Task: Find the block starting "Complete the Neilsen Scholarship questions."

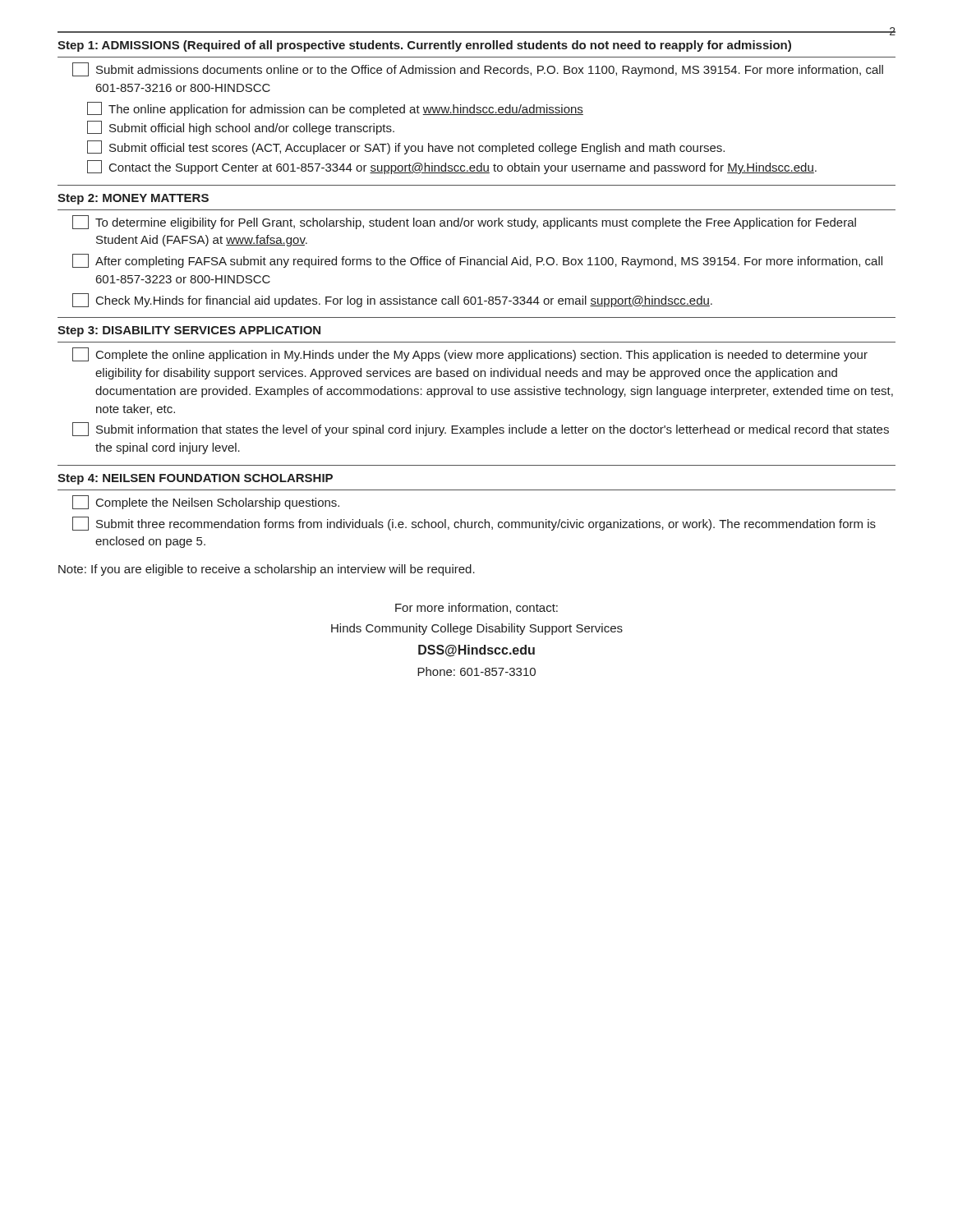Action: pyautogui.click(x=206, y=502)
